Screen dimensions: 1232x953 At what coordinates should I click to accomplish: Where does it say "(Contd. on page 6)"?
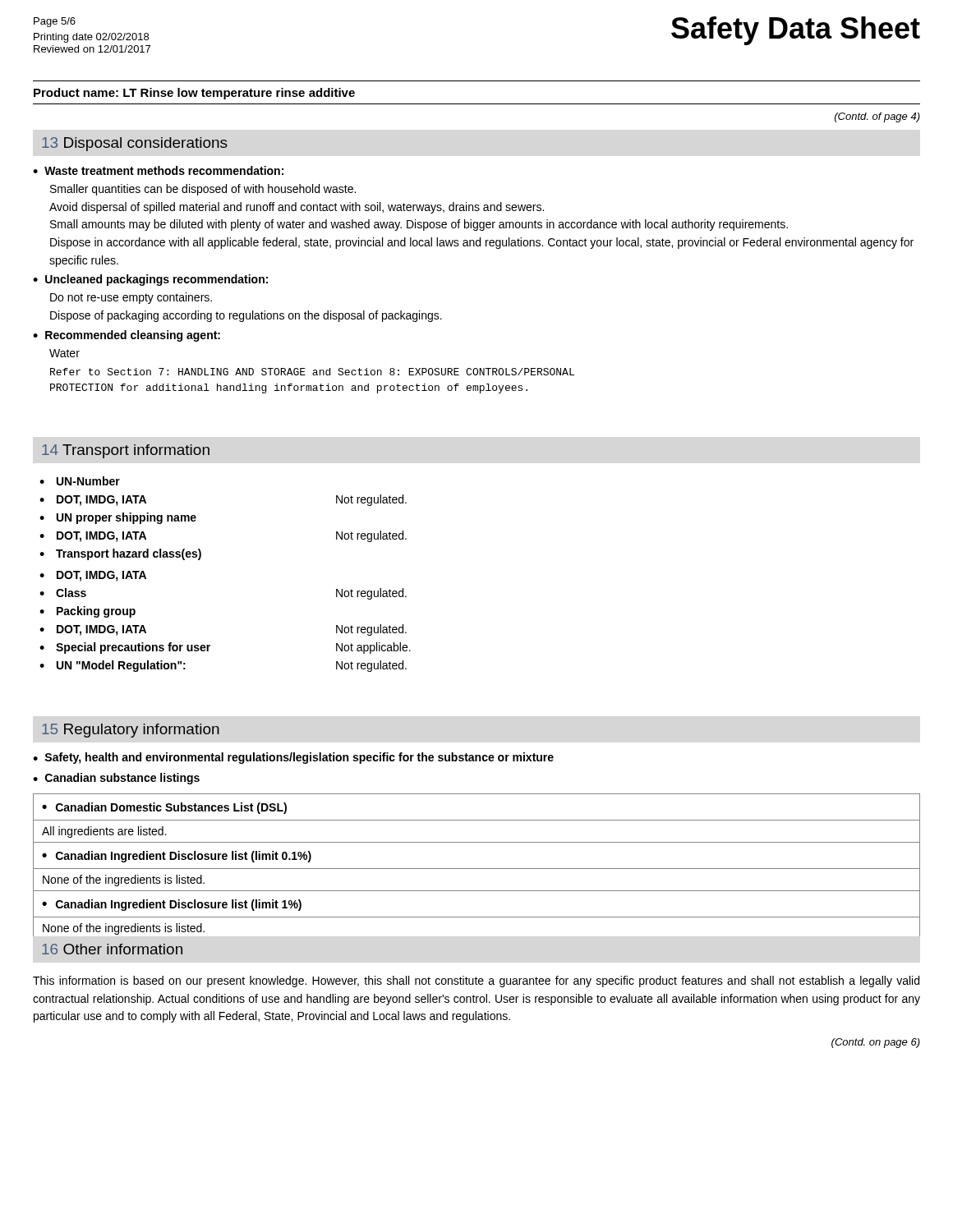tap(876, 1042)
